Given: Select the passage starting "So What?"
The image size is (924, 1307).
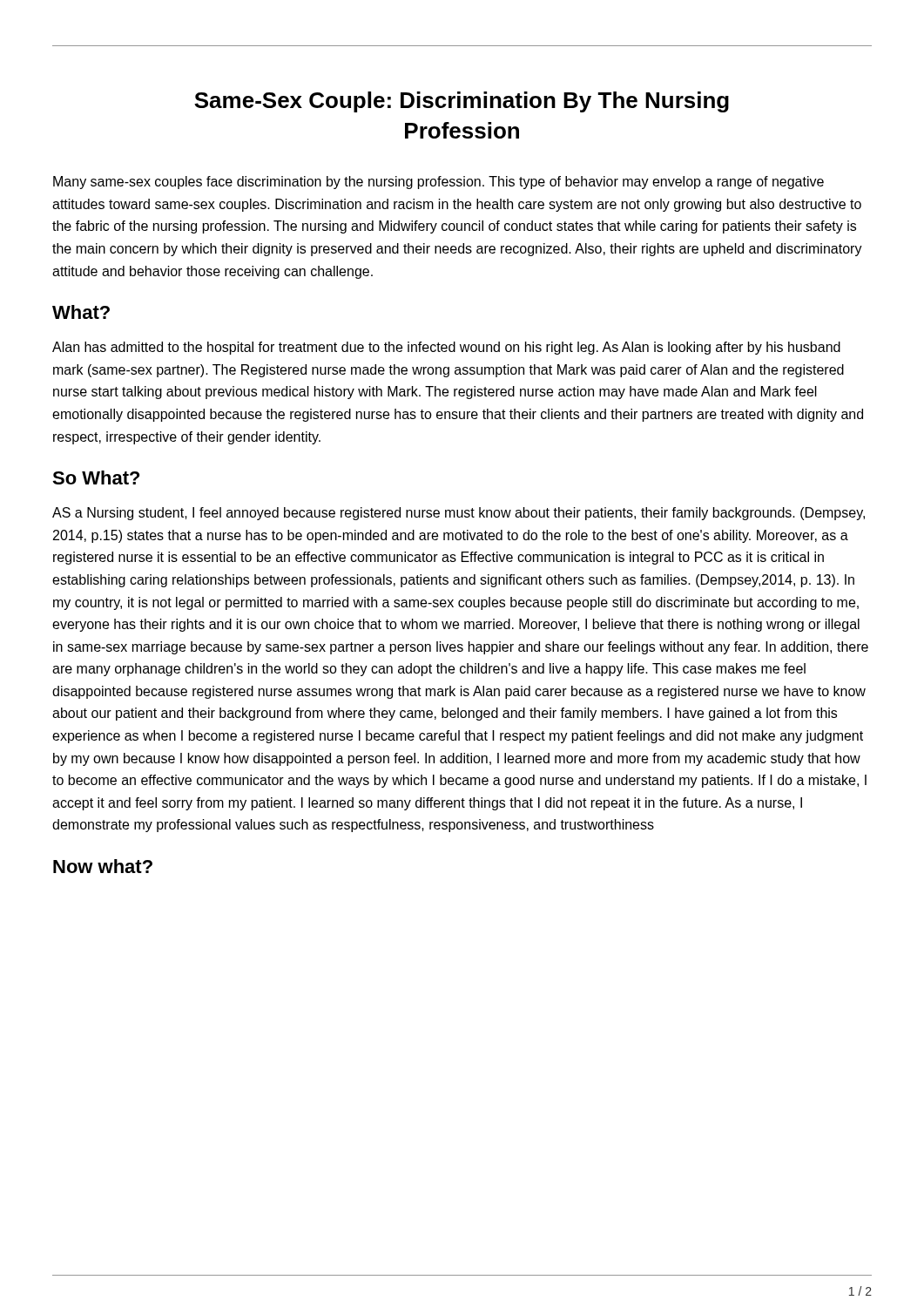Looking at the screenshot, I should 96,478.
